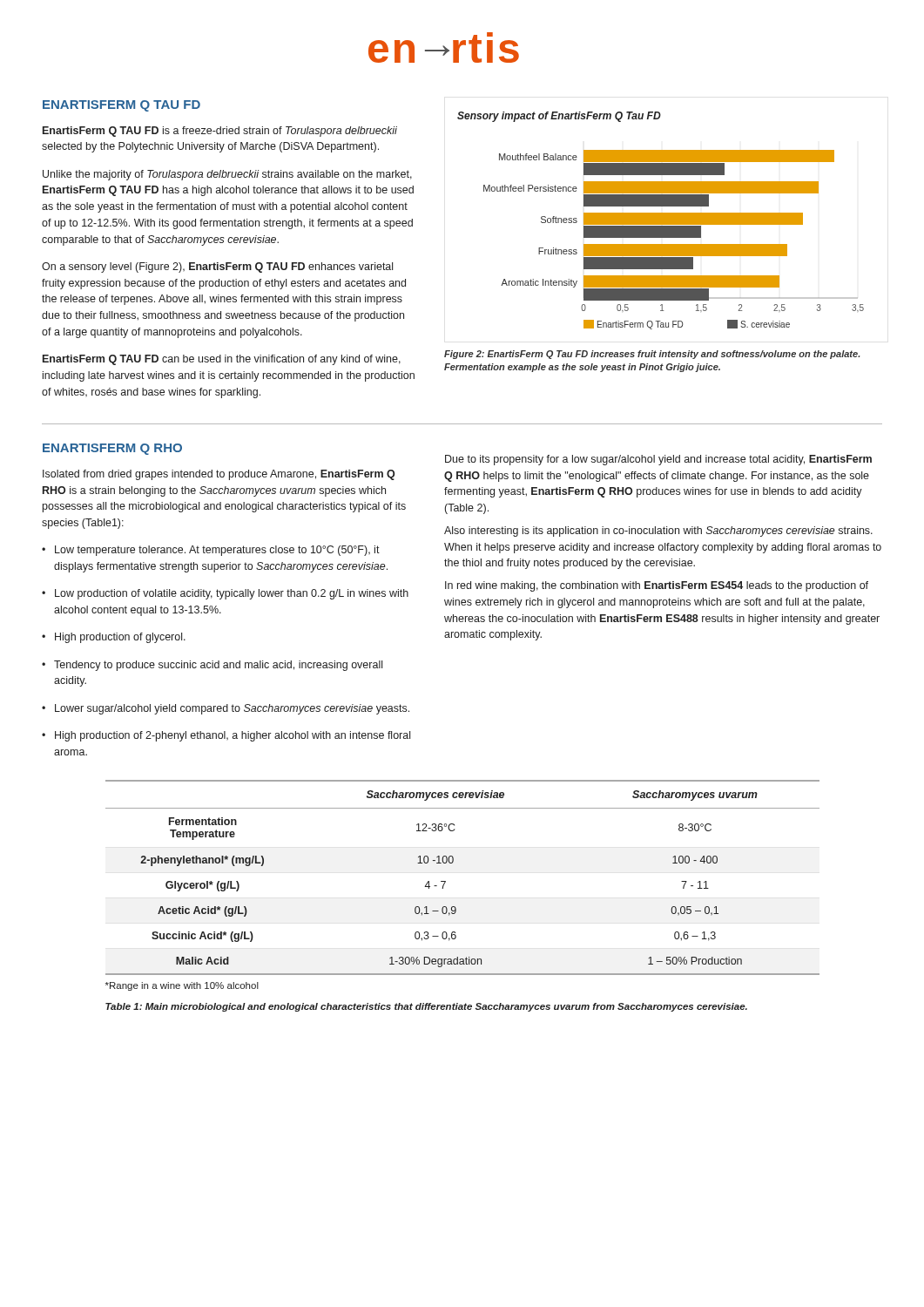Select the text block starting "ENARTISFERM Q RHO"

pos(112,449)
